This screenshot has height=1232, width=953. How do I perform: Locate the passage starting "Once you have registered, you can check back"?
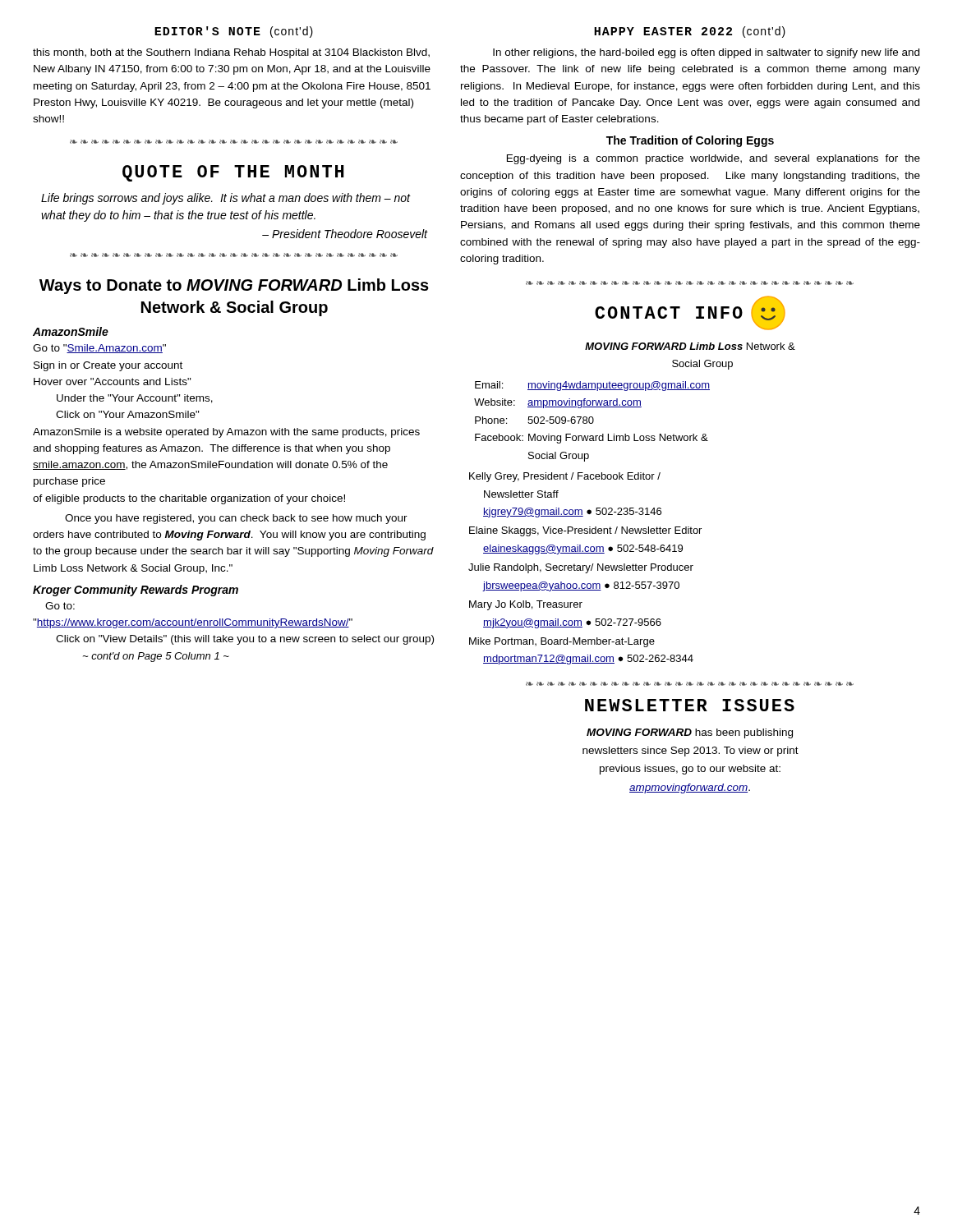click(x=233, y=543)
